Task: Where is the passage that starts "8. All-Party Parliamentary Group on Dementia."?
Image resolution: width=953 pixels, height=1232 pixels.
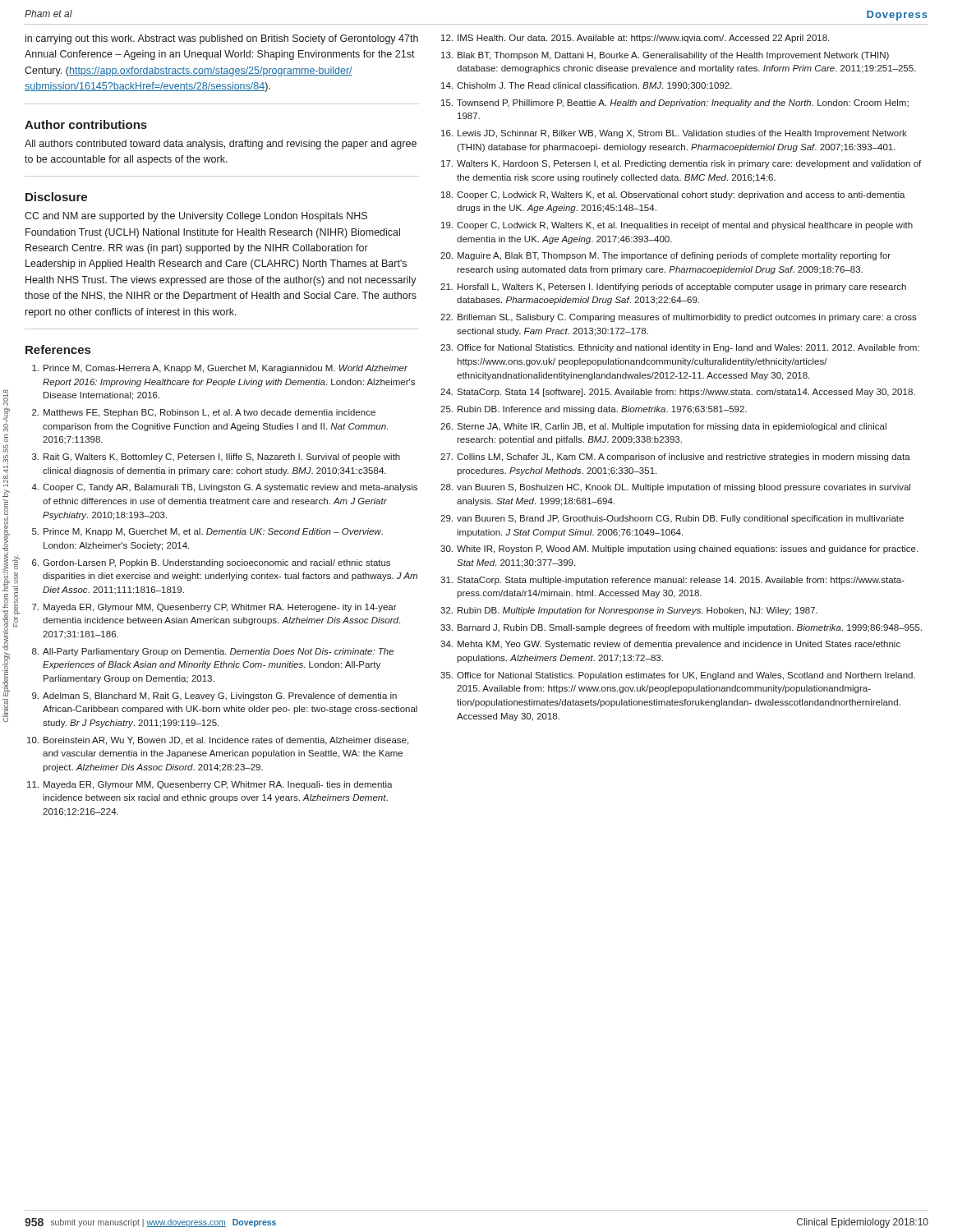Action: click(222, 665)
